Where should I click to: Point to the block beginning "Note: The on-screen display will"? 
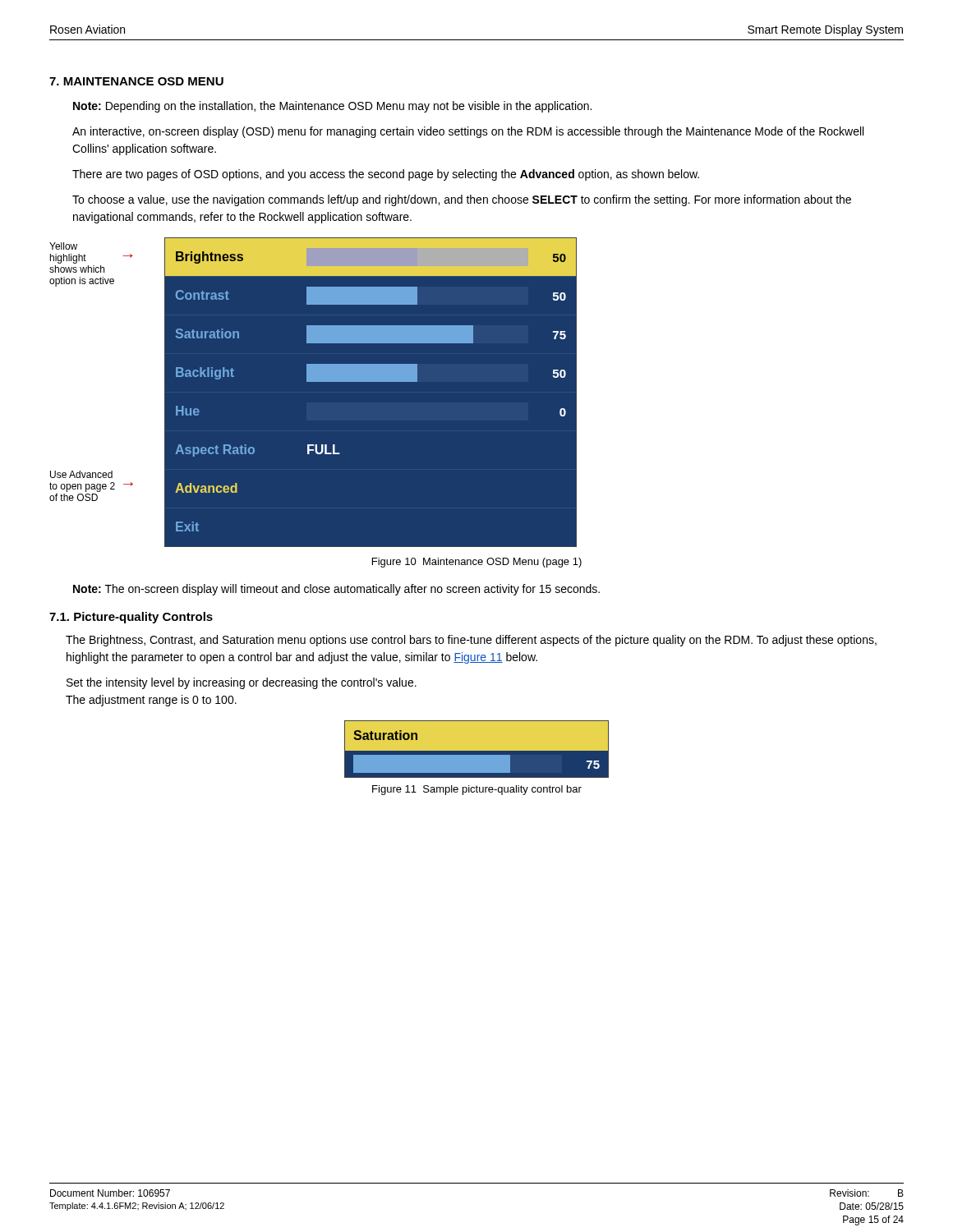tap(337, 589)
